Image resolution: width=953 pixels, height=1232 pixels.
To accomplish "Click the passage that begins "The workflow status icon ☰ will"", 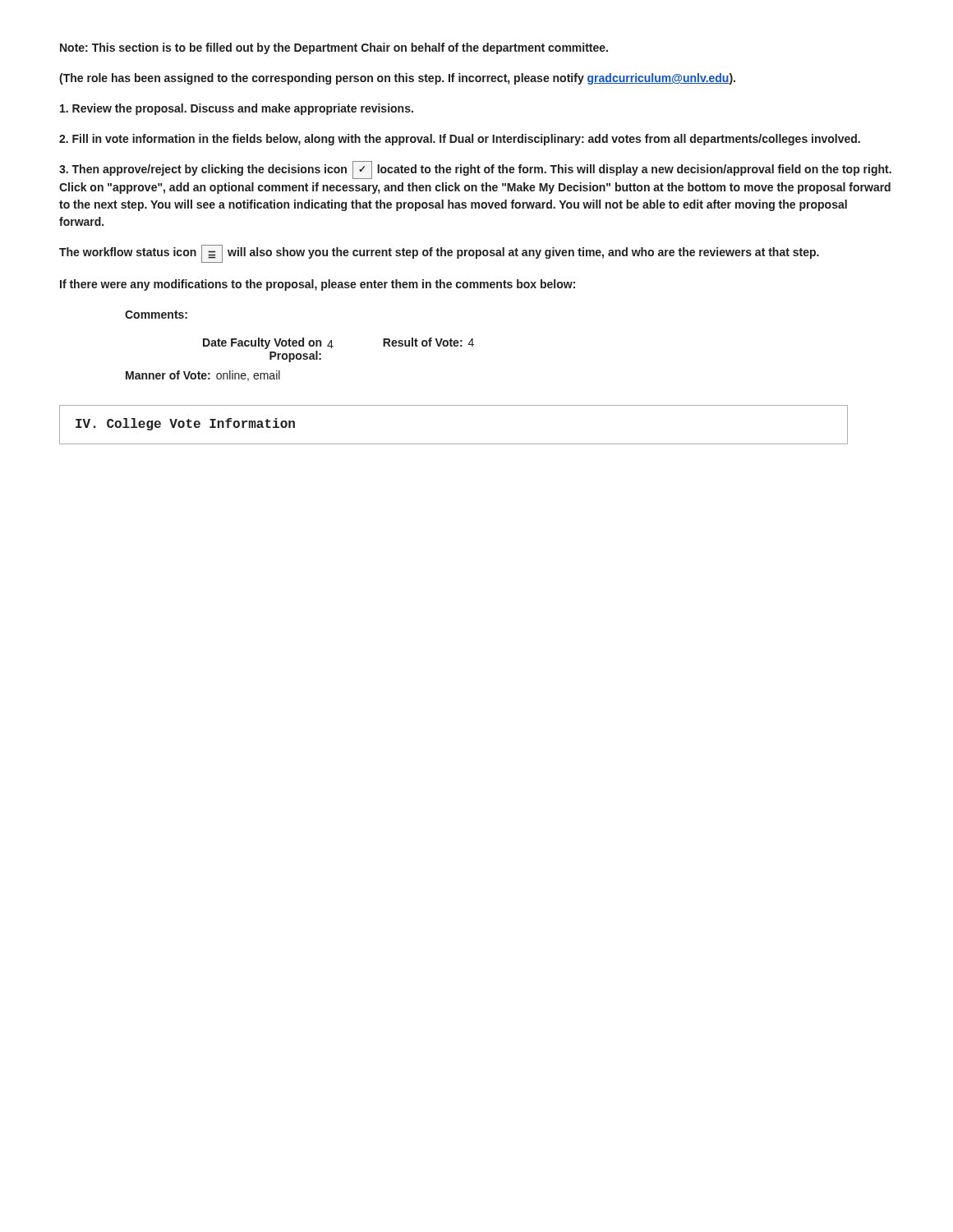I will click(x=439, y=252).
